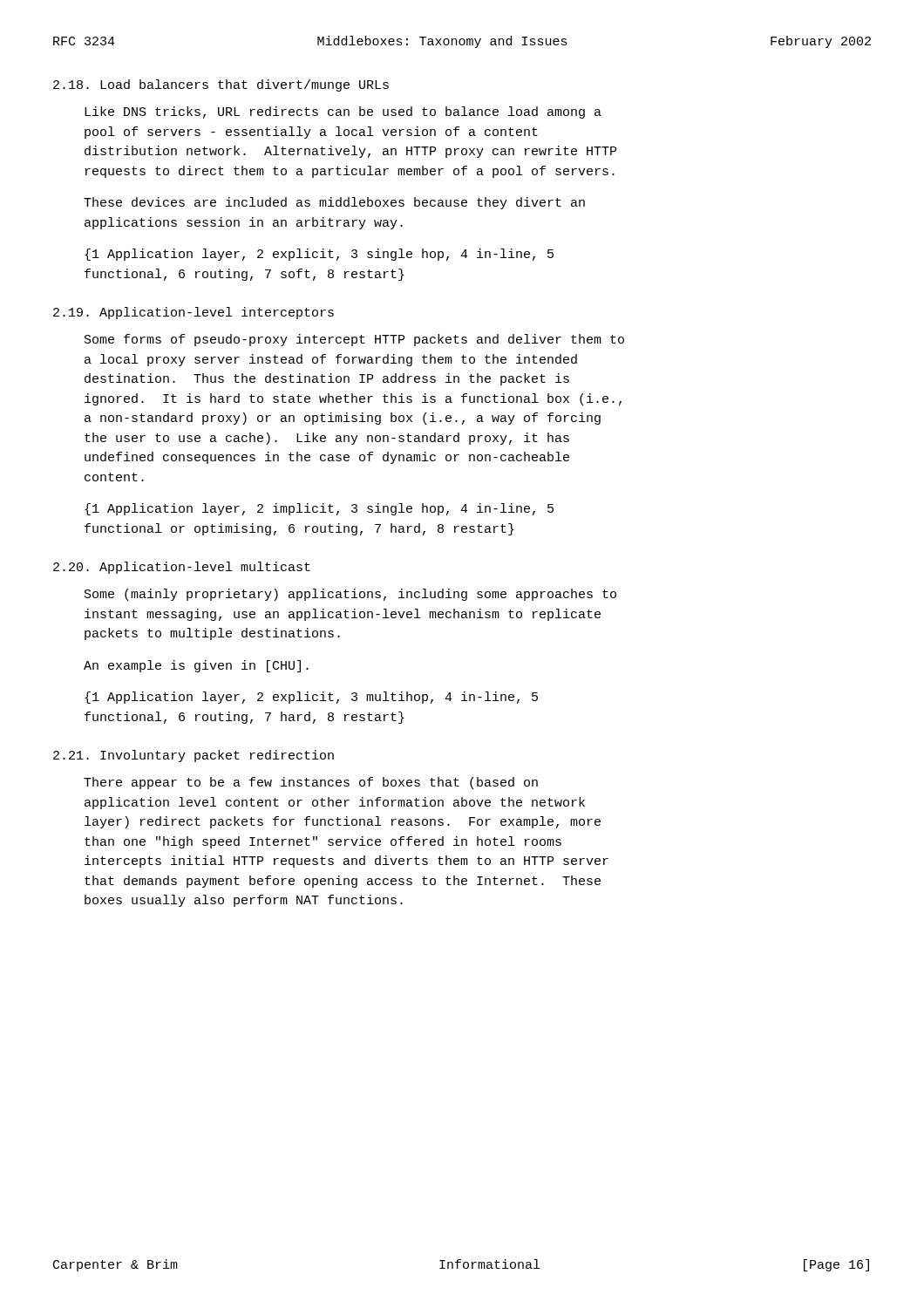The image size is (924, 1308).
Task: Locate the text block with the text "Some forms of"
Action: coord(354,409)
